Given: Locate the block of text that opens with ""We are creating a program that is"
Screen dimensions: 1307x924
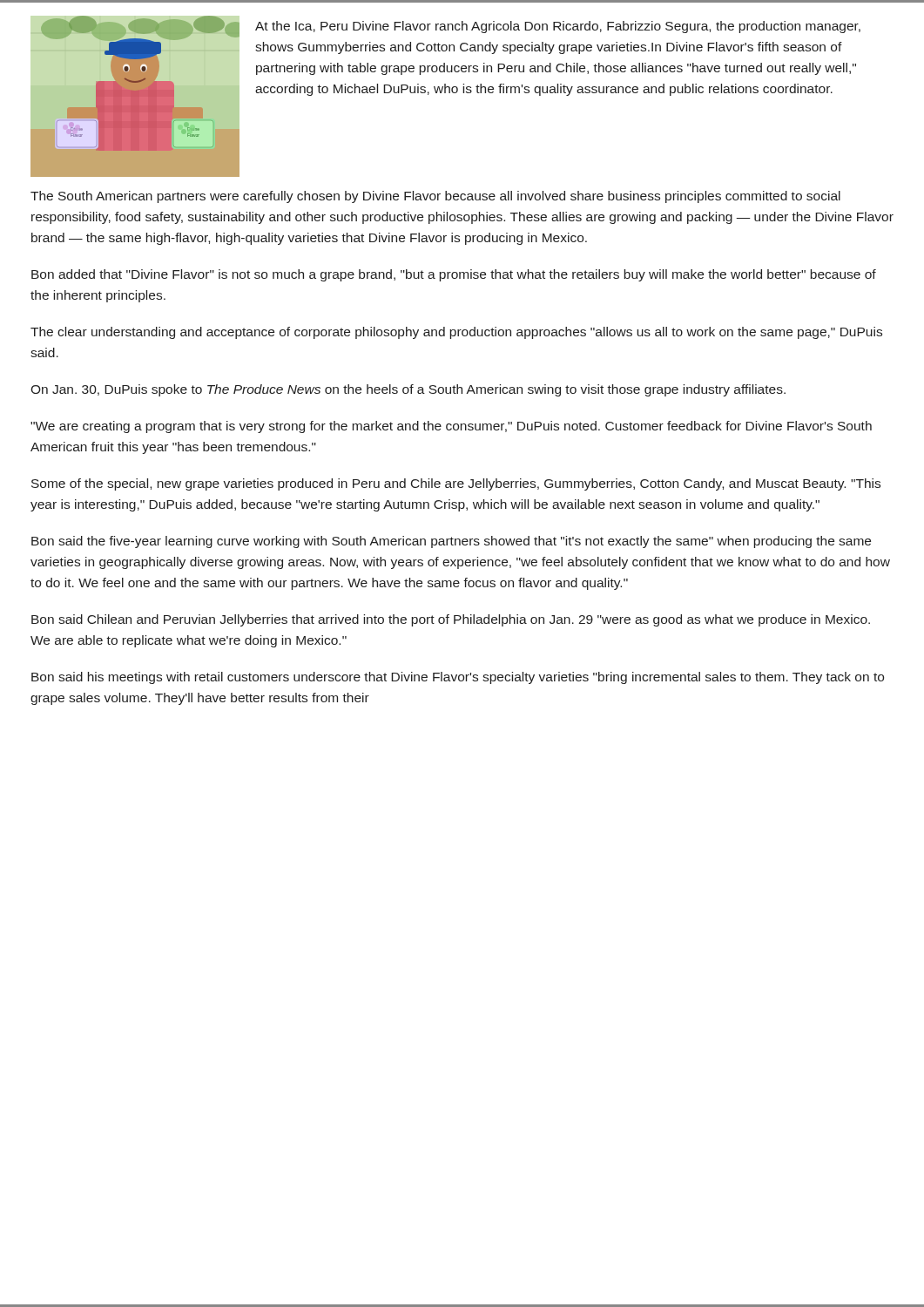Looking at the screenshot, I should [451, 436].
